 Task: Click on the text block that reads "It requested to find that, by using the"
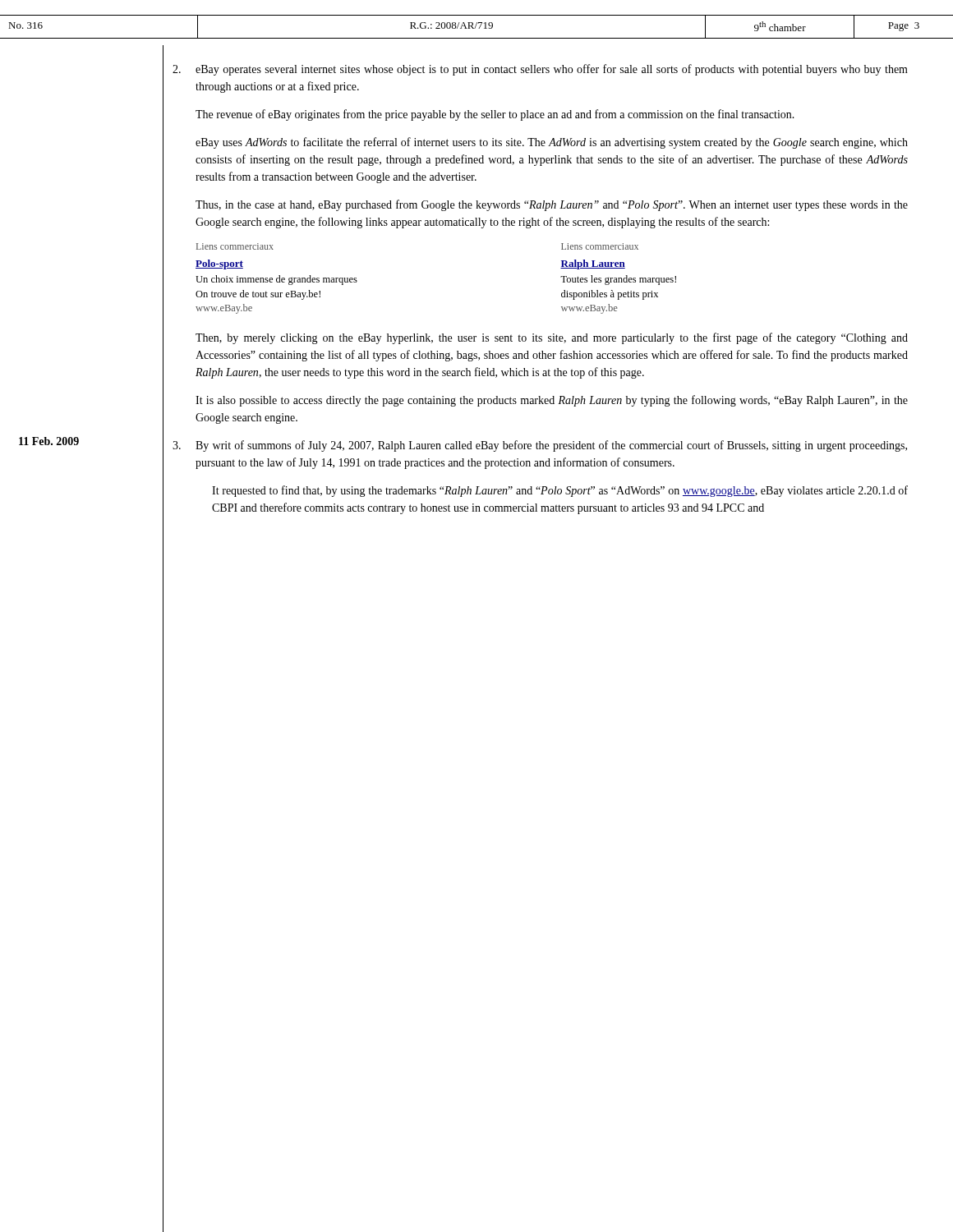pyautogui.click(x=560, y=499)
